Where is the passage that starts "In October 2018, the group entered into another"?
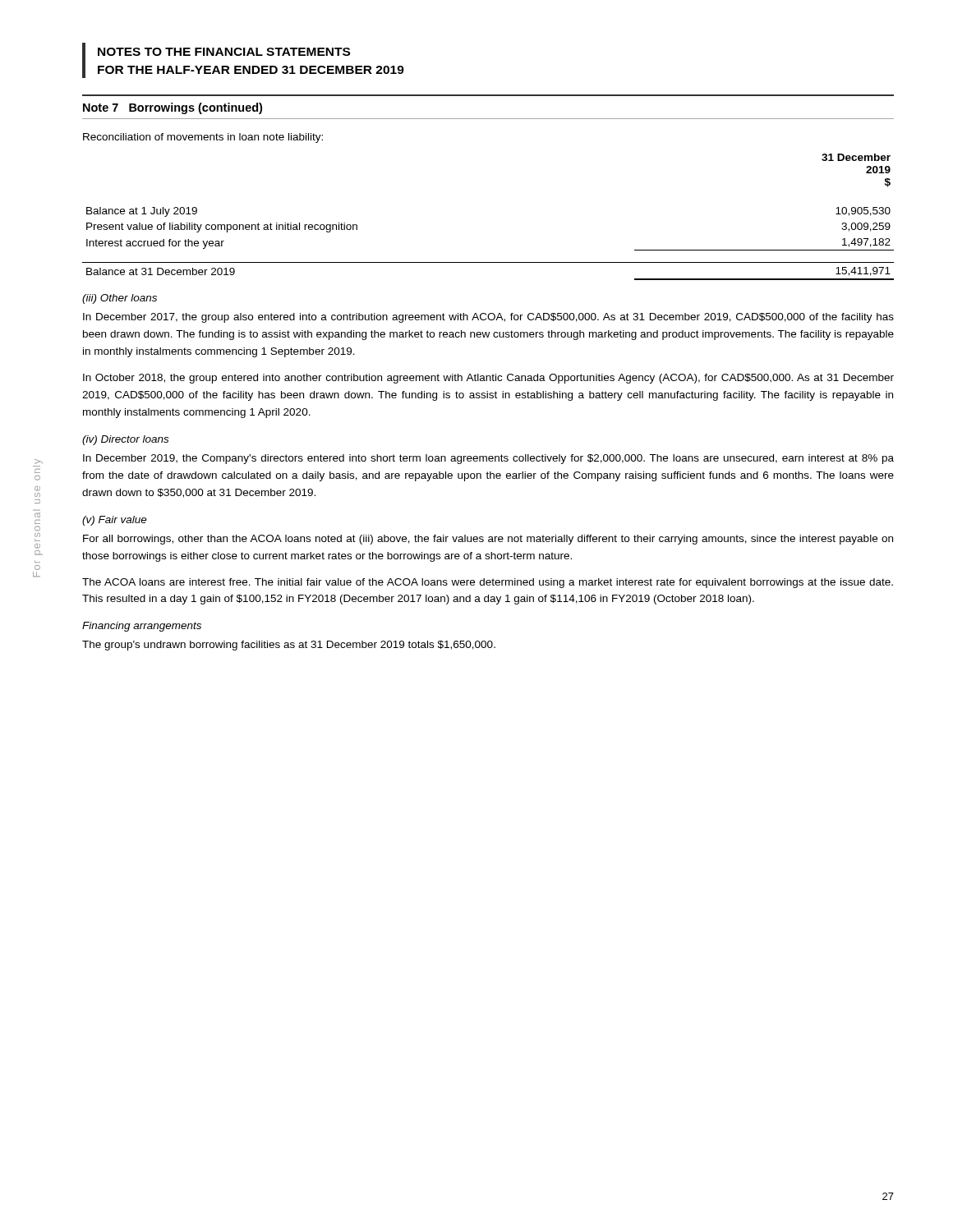Viewport: 953px width, 1232px height. point(488,395)
